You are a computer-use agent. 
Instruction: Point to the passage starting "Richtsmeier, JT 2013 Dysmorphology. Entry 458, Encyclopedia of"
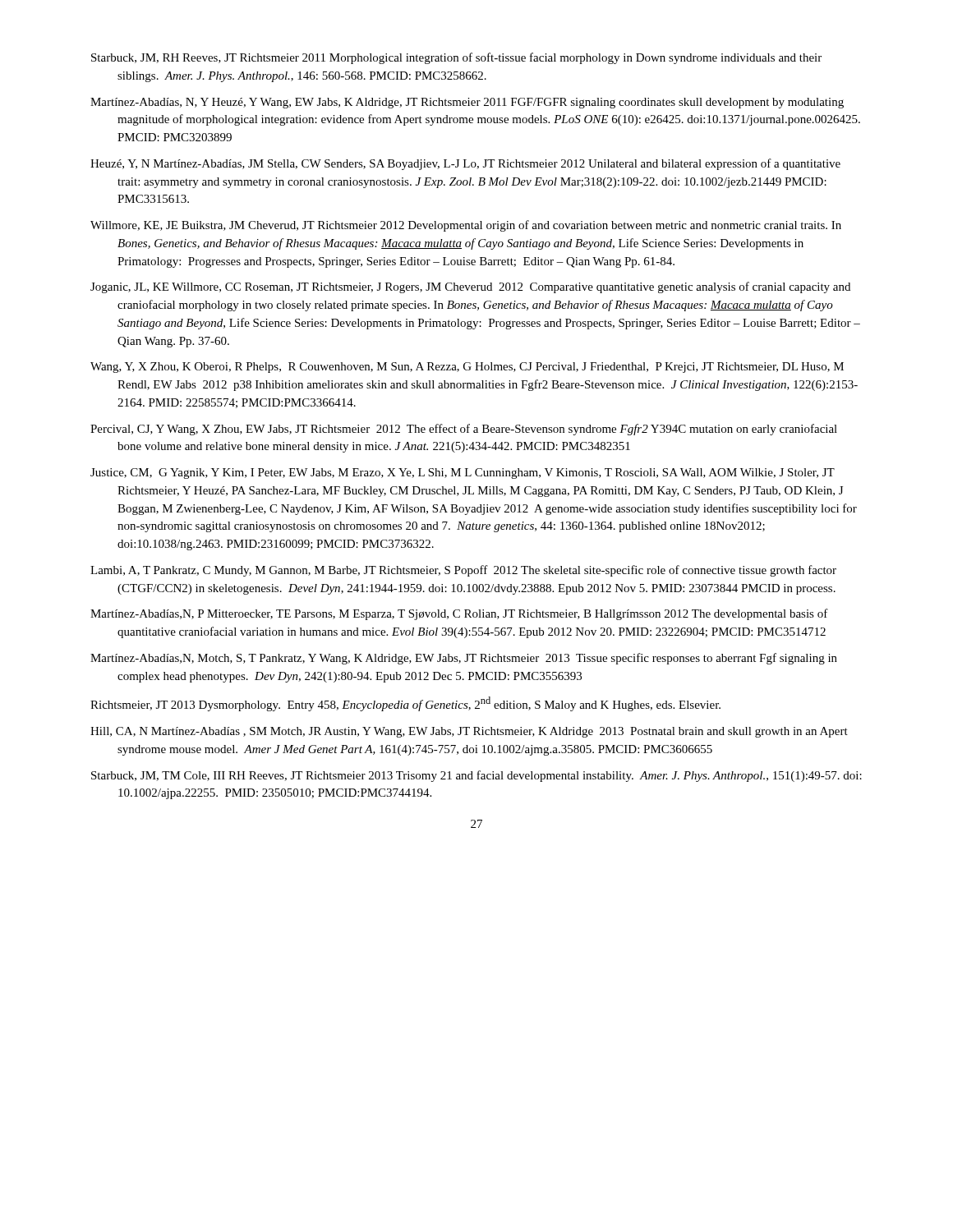[406, 703]
